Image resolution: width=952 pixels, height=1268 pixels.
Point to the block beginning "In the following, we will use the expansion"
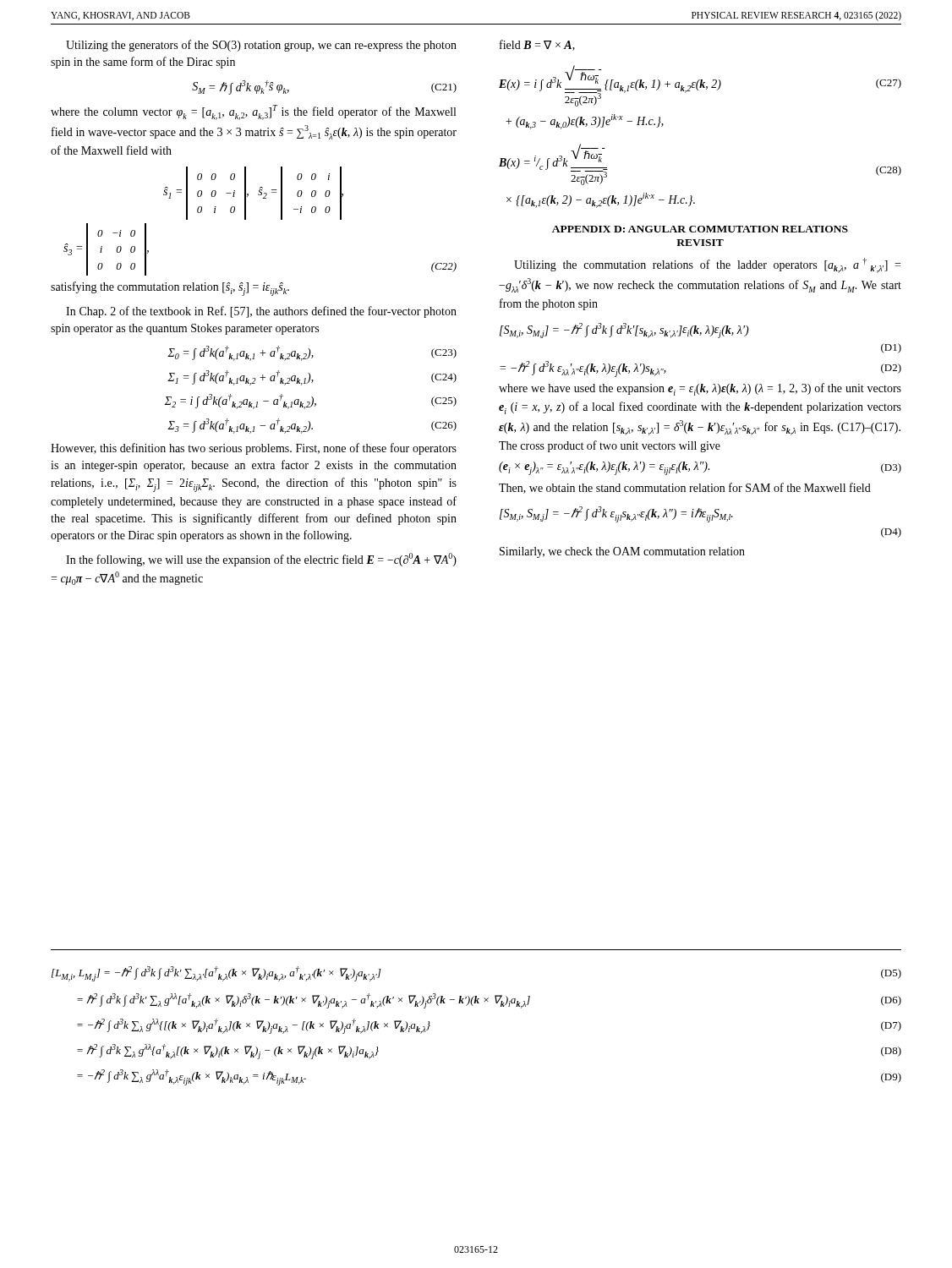tap(254, 569)
